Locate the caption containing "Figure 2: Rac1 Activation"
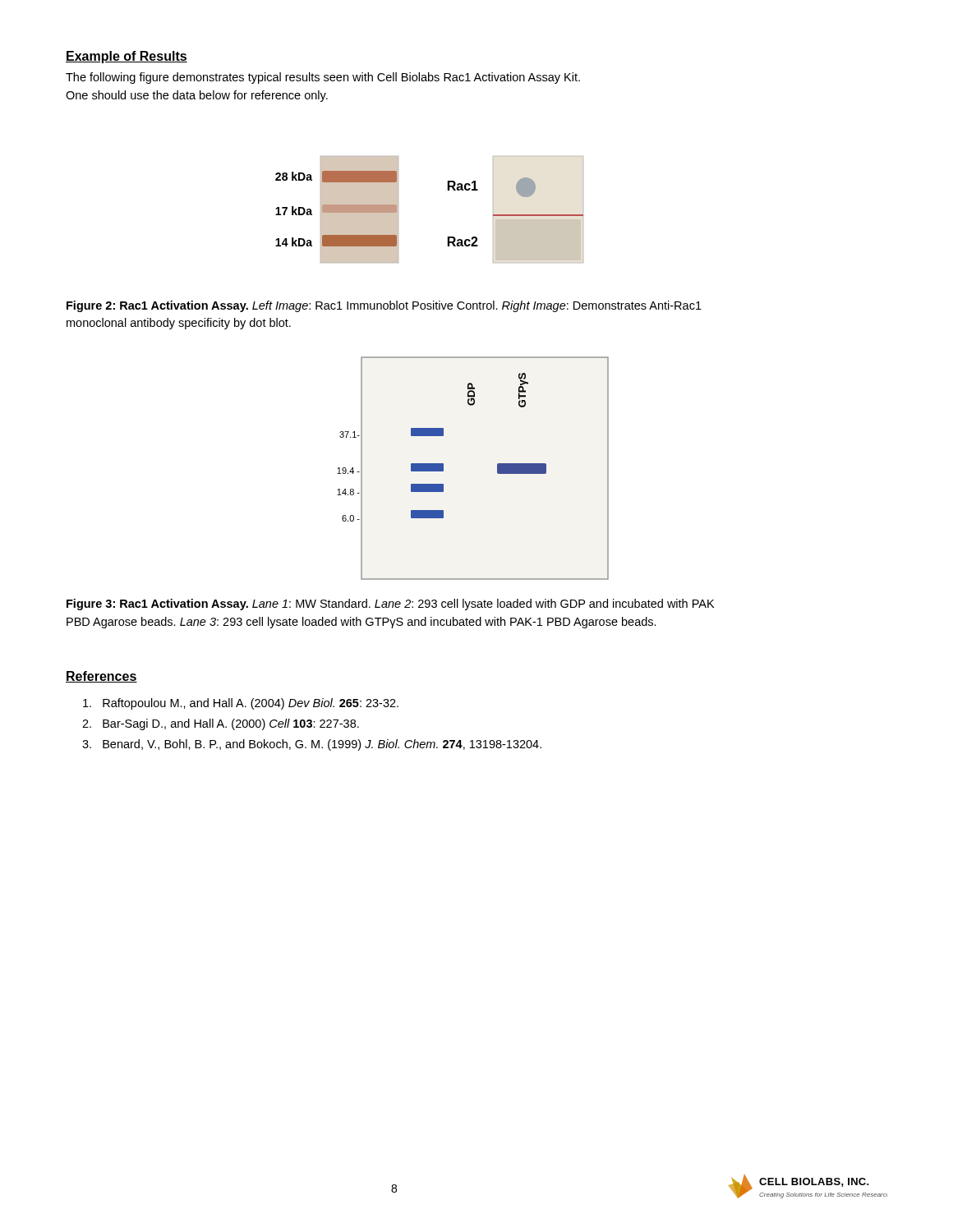 tap(384, 314)
